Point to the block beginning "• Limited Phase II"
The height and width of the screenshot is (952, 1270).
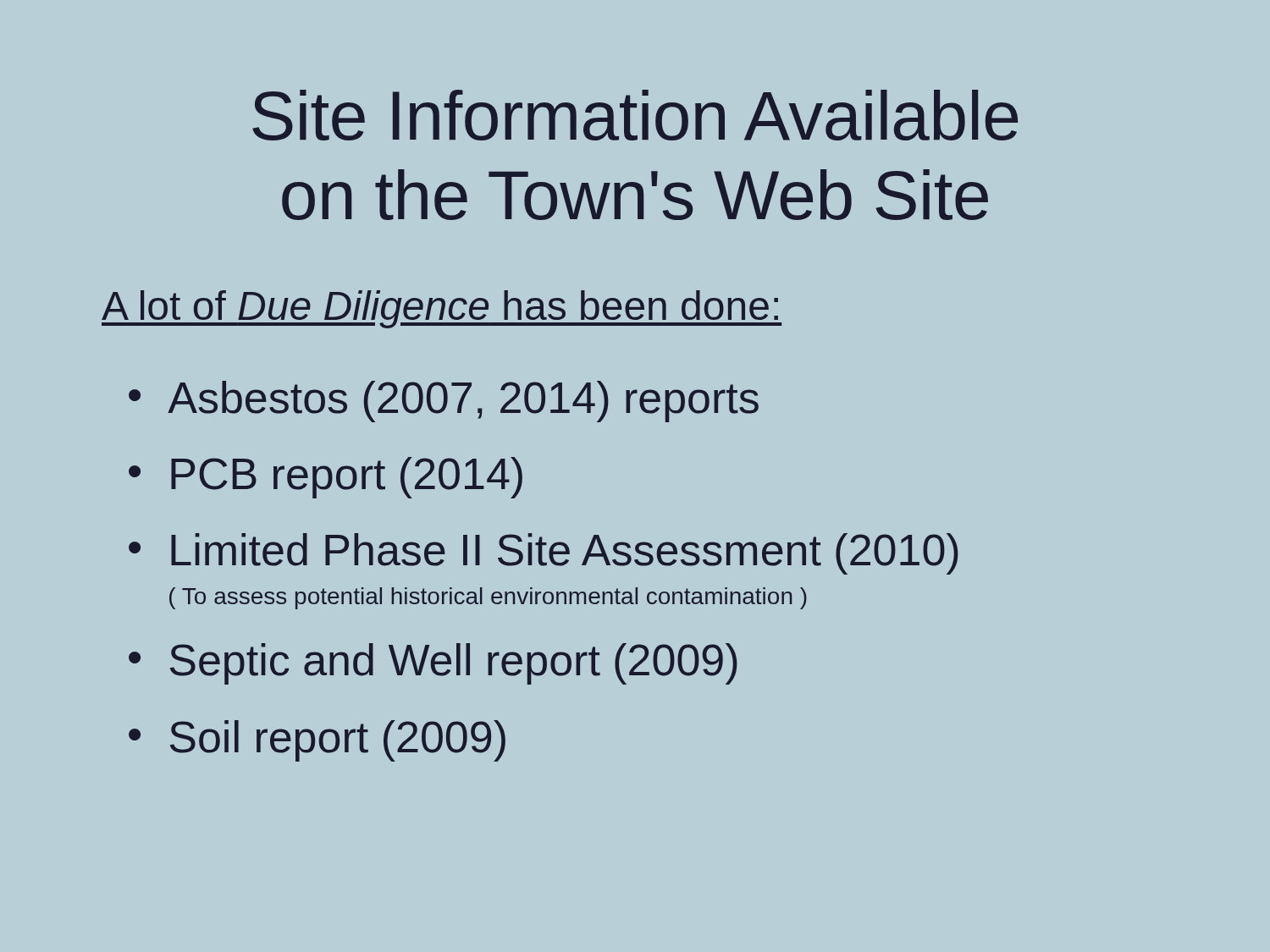pos(544,567)
